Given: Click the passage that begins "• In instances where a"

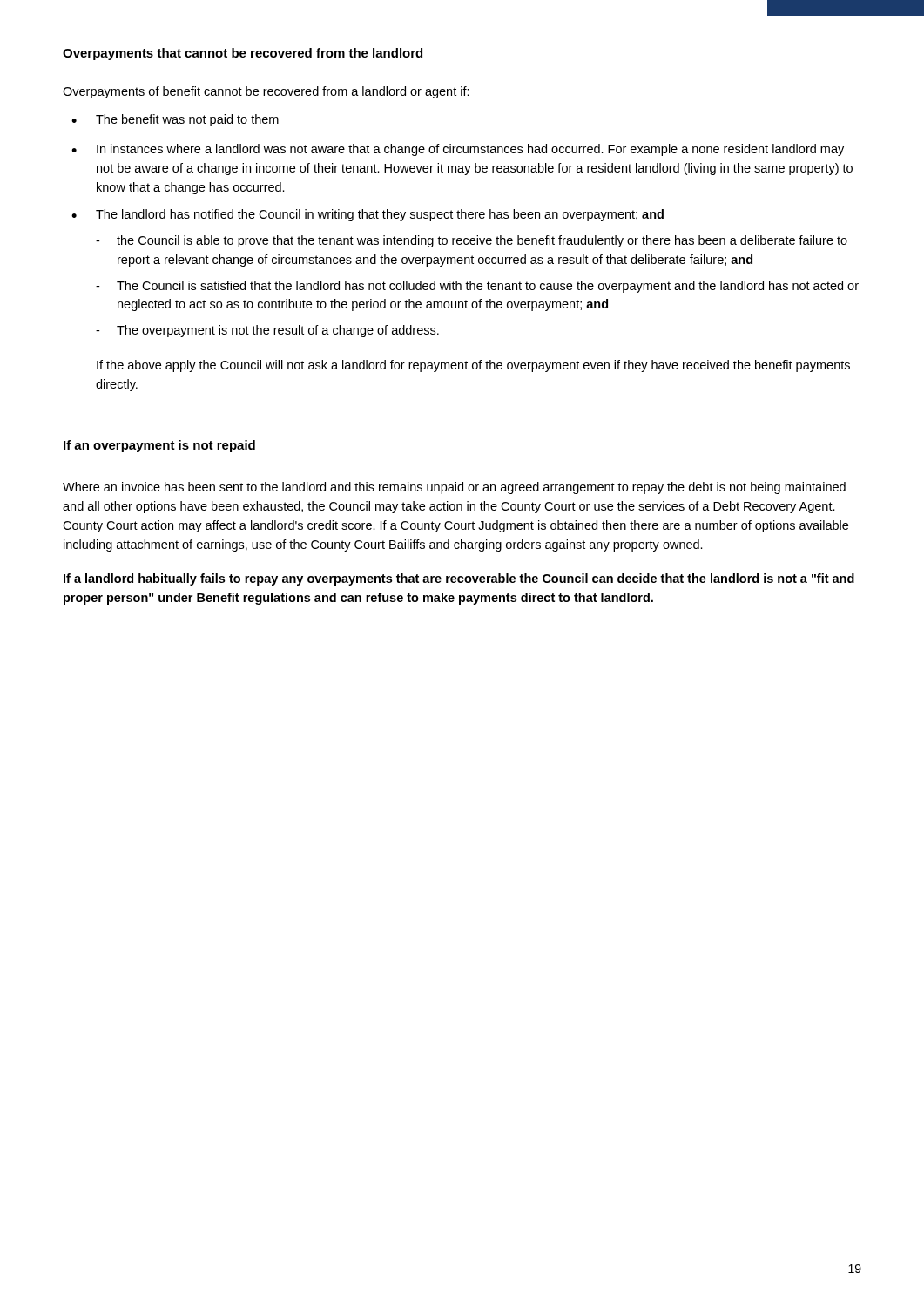Looking at the screenshot, I should coord(466,169).
